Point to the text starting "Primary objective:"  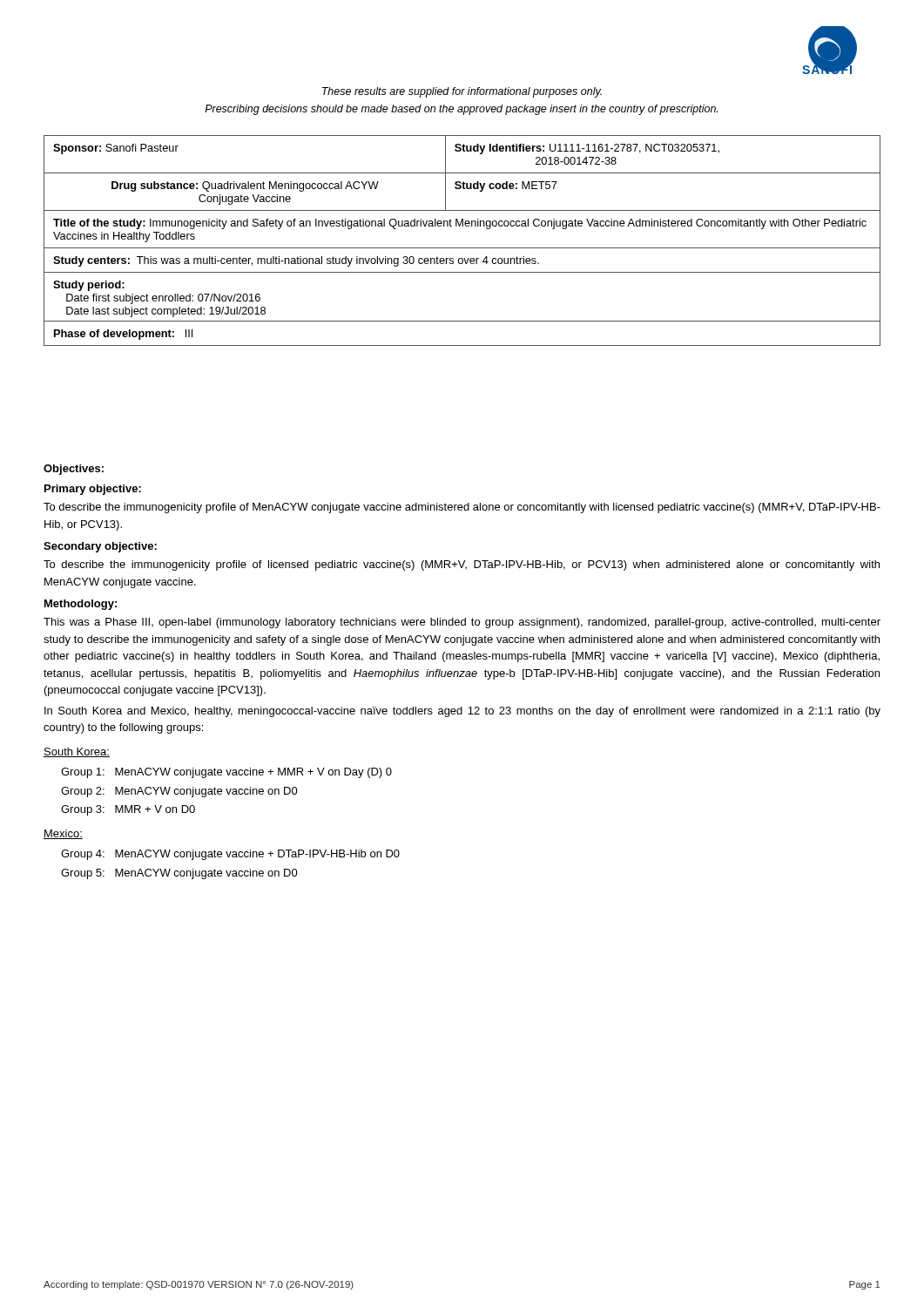tap(93, 488)
